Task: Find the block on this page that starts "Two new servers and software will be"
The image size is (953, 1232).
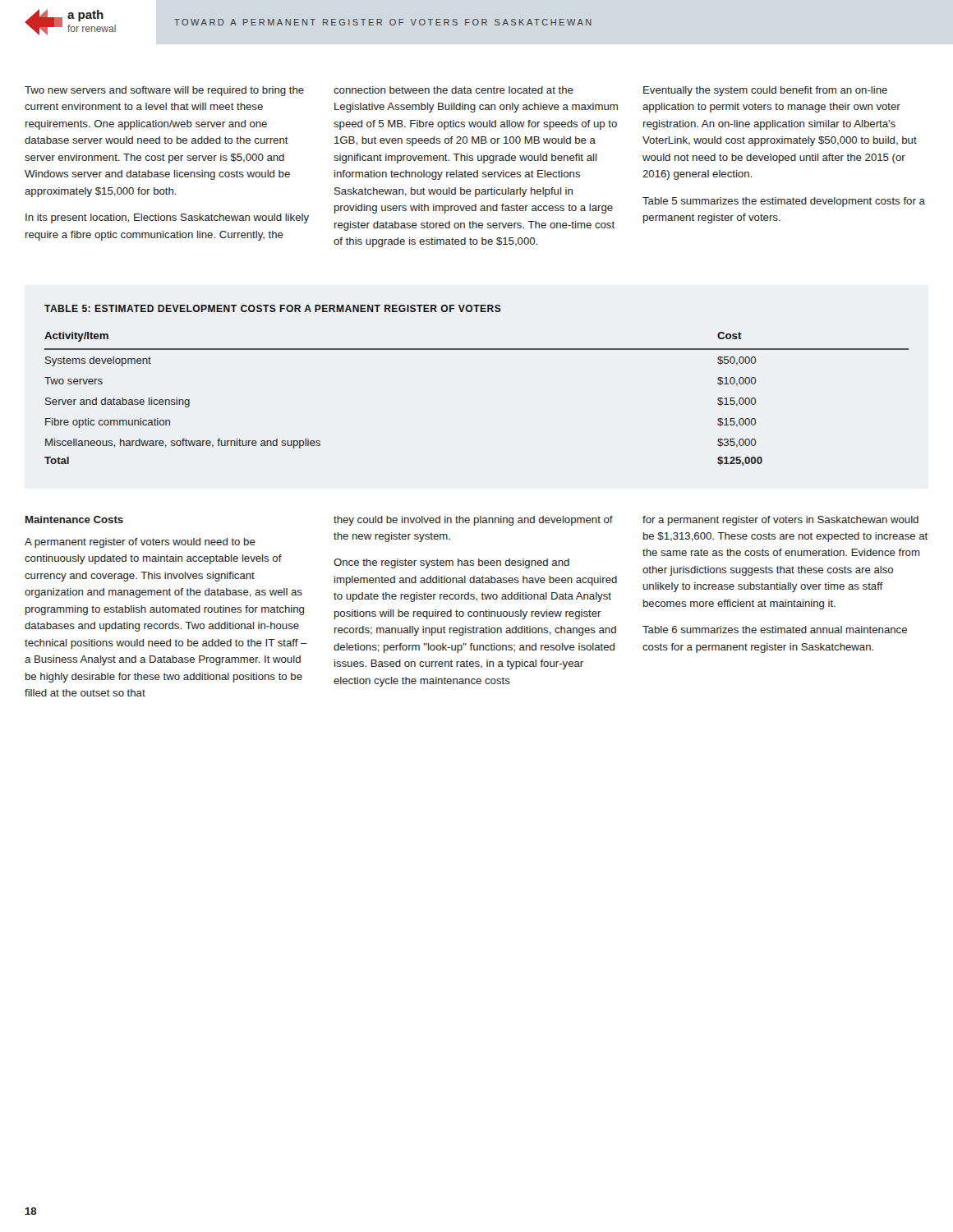Action: (168, 163)
